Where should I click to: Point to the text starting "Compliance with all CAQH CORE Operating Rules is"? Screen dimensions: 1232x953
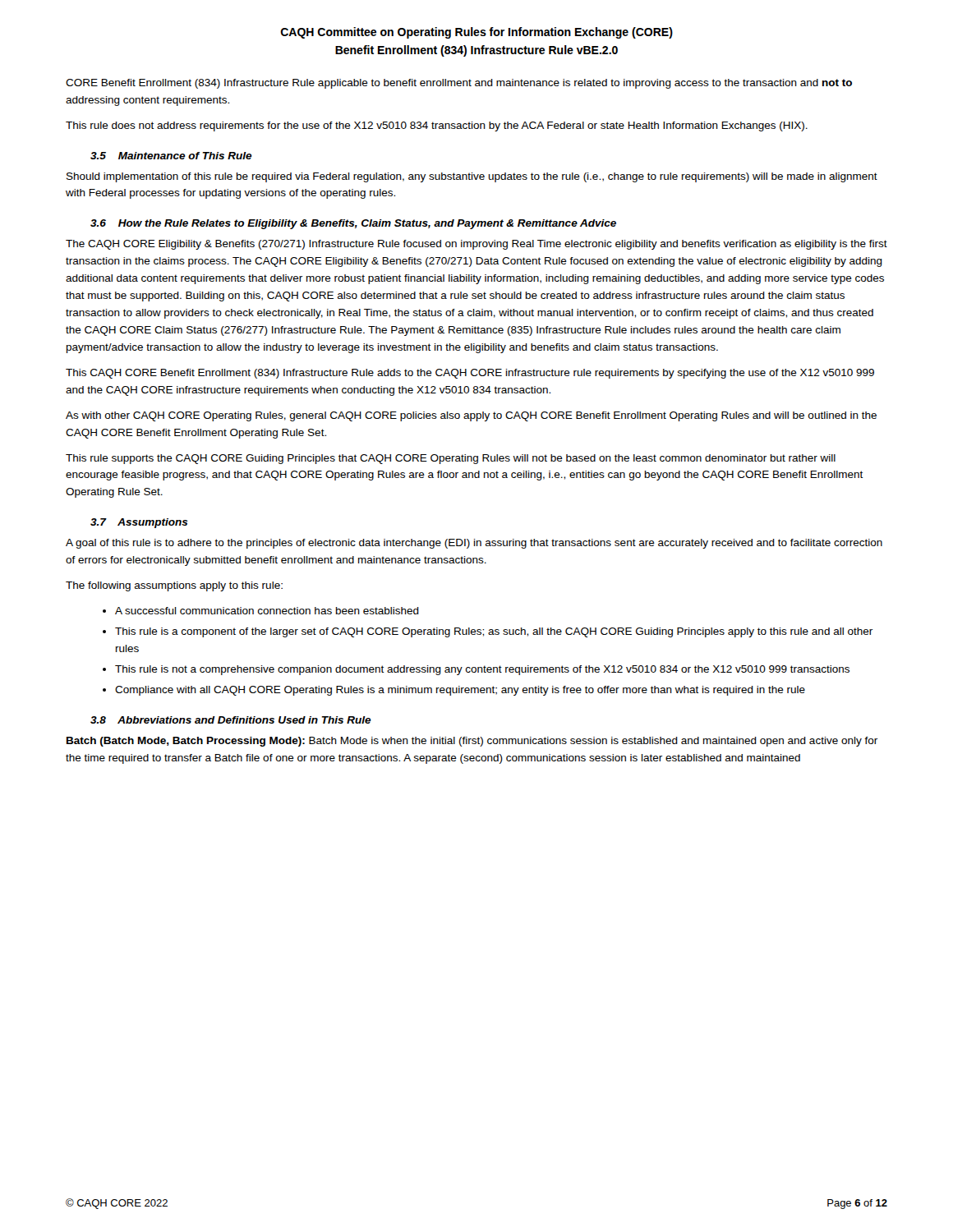(460, 689)
